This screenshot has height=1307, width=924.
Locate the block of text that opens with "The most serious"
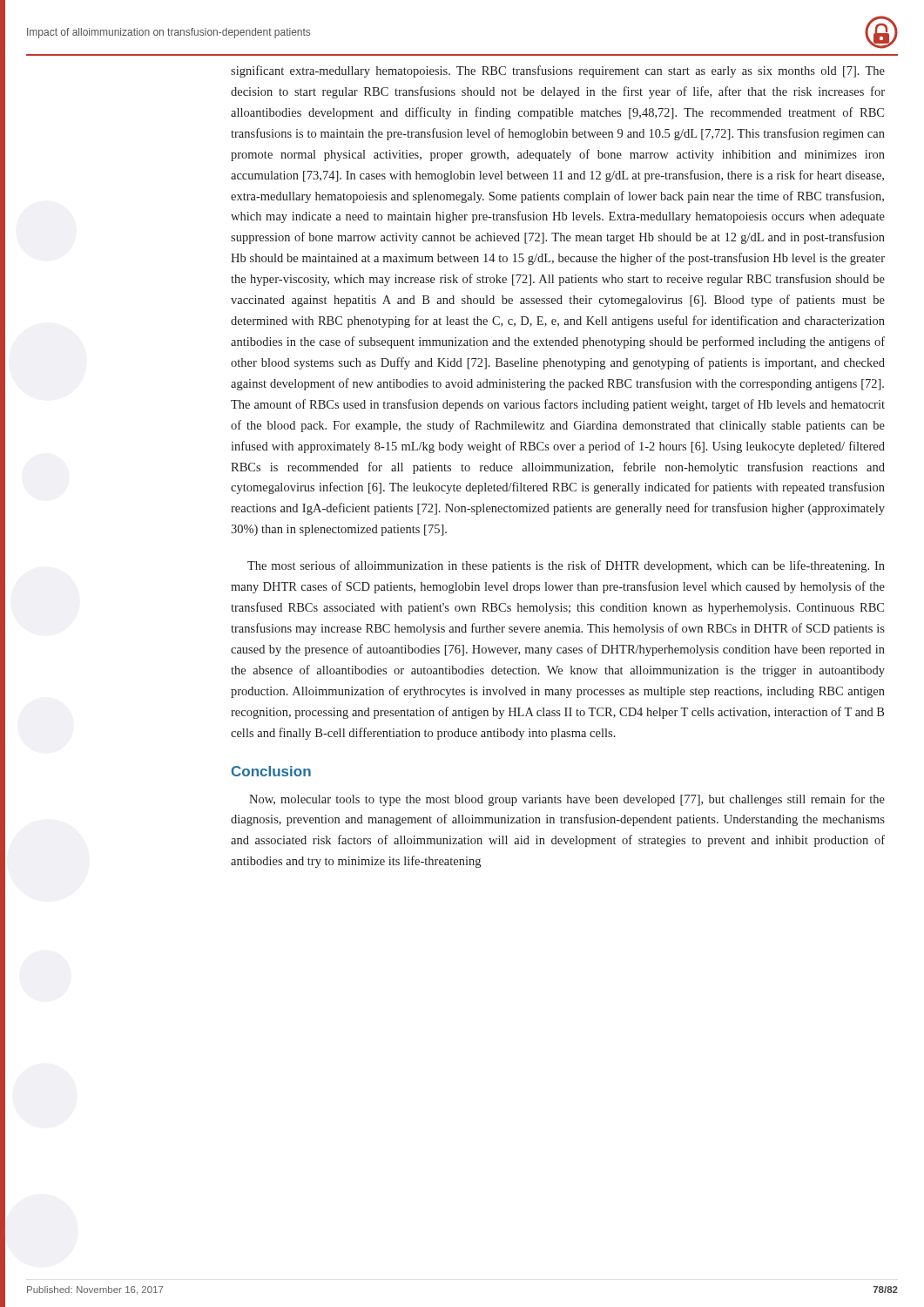coord(558,650)
